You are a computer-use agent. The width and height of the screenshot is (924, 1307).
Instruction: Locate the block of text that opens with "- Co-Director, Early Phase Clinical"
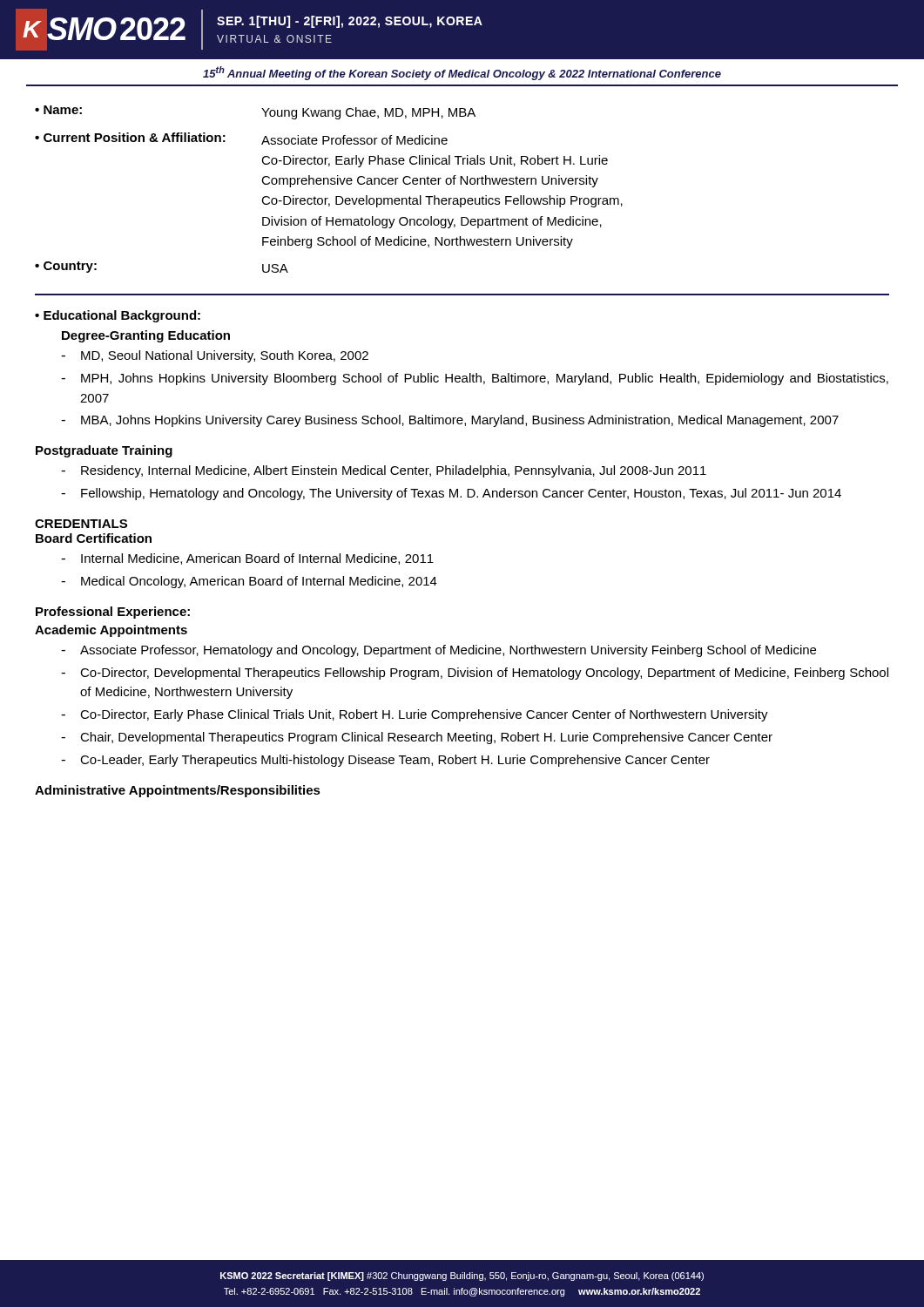point(475,715)
